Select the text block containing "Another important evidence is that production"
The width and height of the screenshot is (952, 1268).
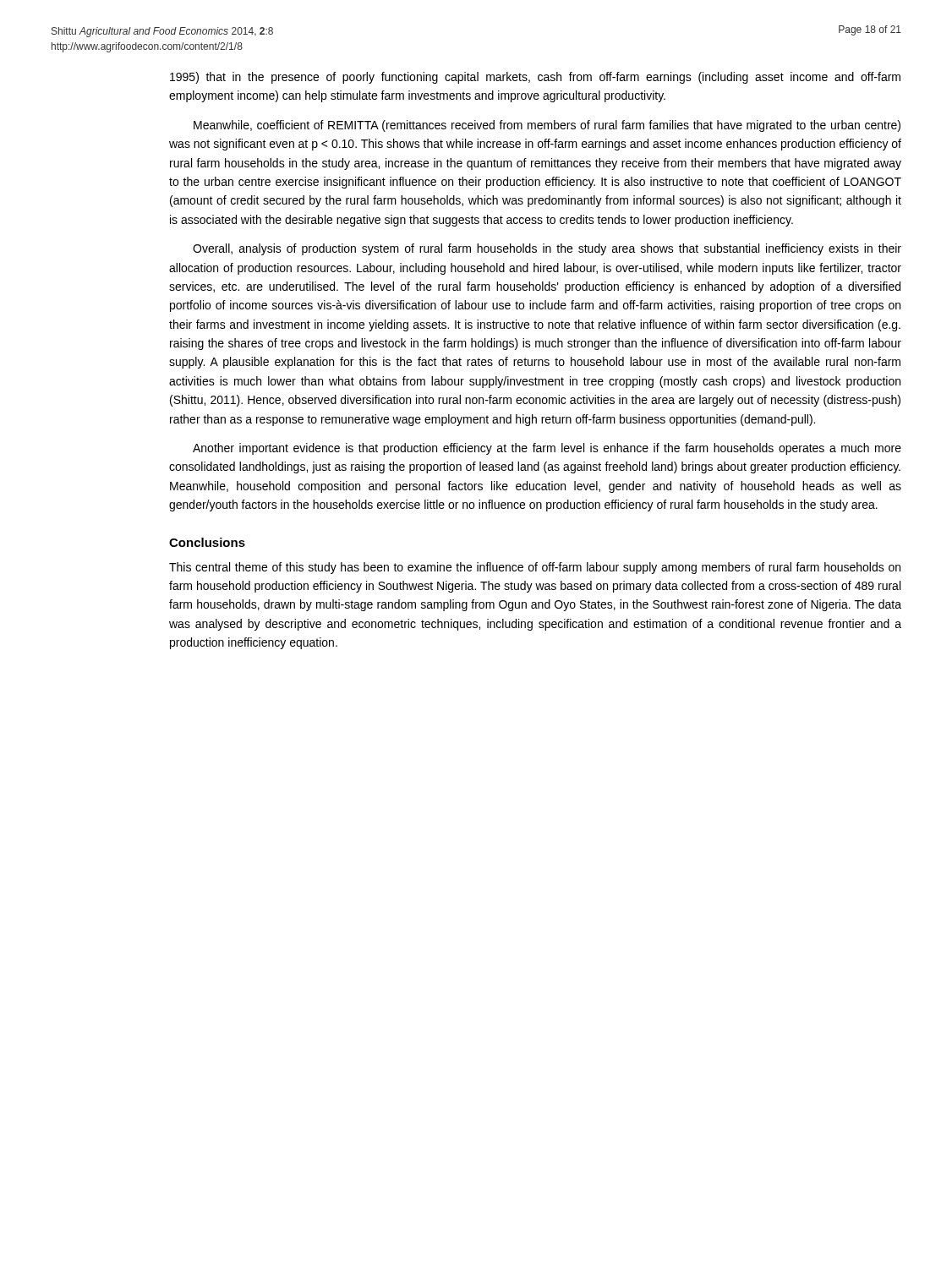tap(535, 477)
